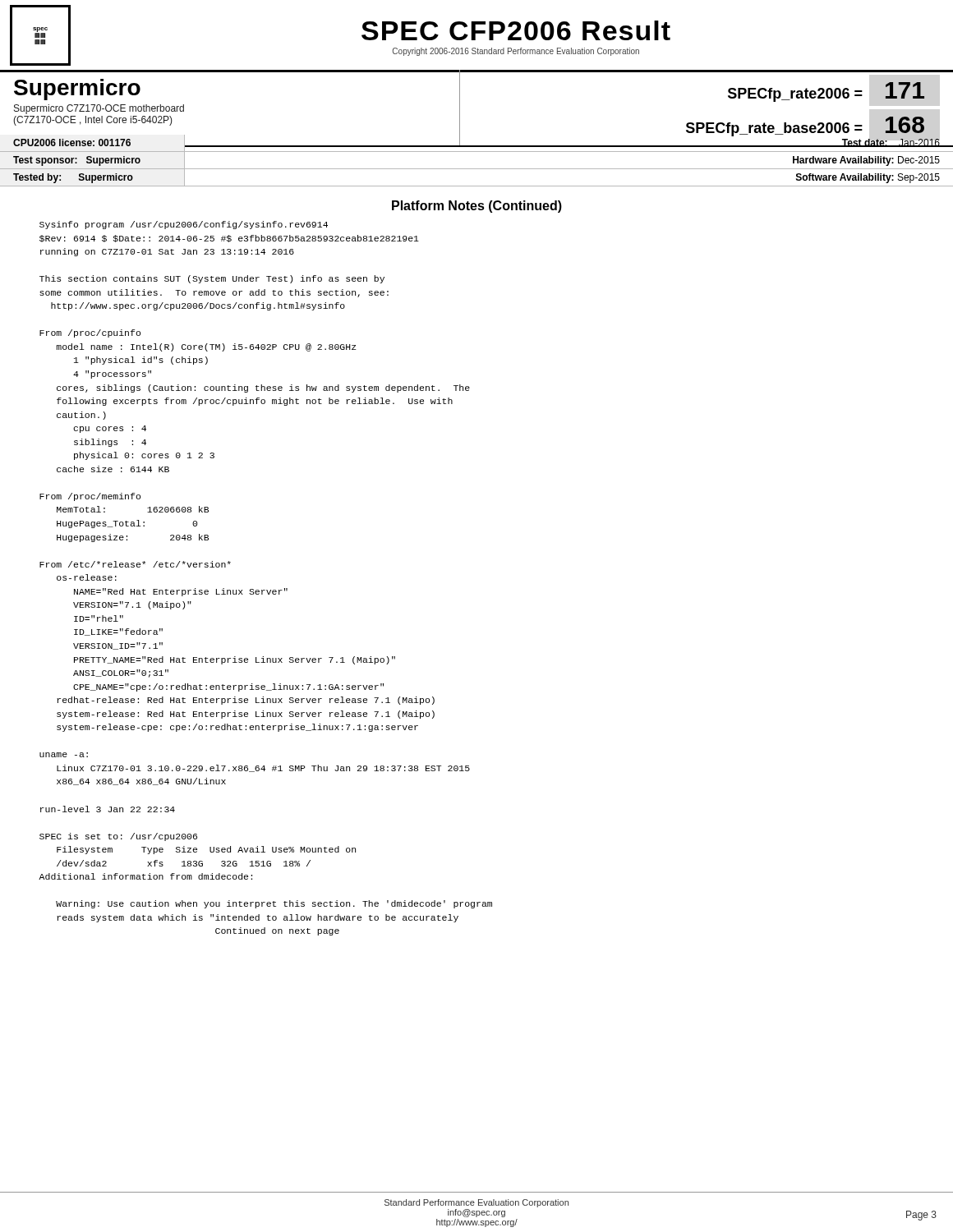Image resolution: width=953 pixels, height=1232 pixels.
Task: Locate the region starting "Test sponsor: Supermicro Hardware Availability: Dec-2015"
Action: point(476,160)
